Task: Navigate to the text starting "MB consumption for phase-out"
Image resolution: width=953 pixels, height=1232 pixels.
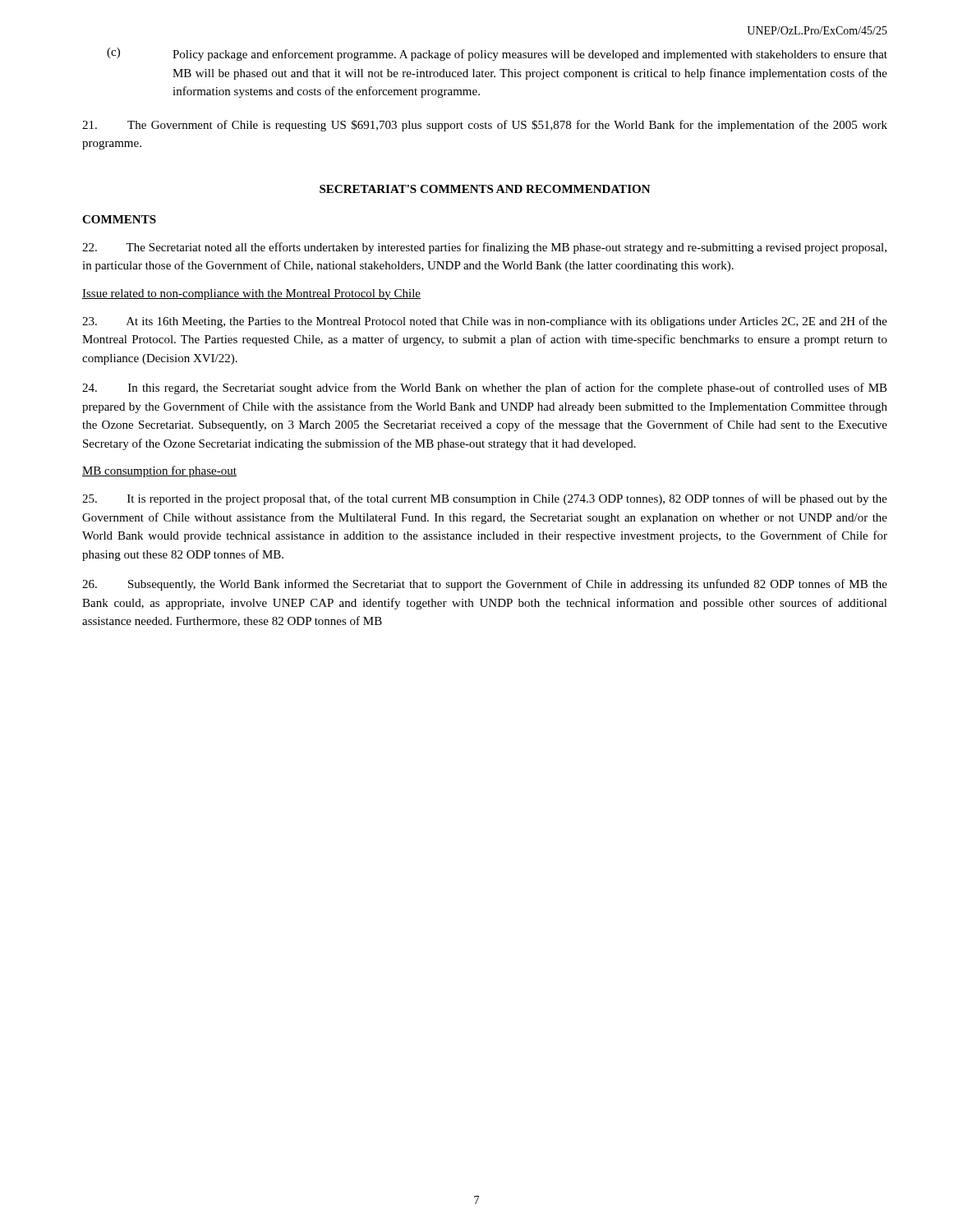Action: coord(159,471)
